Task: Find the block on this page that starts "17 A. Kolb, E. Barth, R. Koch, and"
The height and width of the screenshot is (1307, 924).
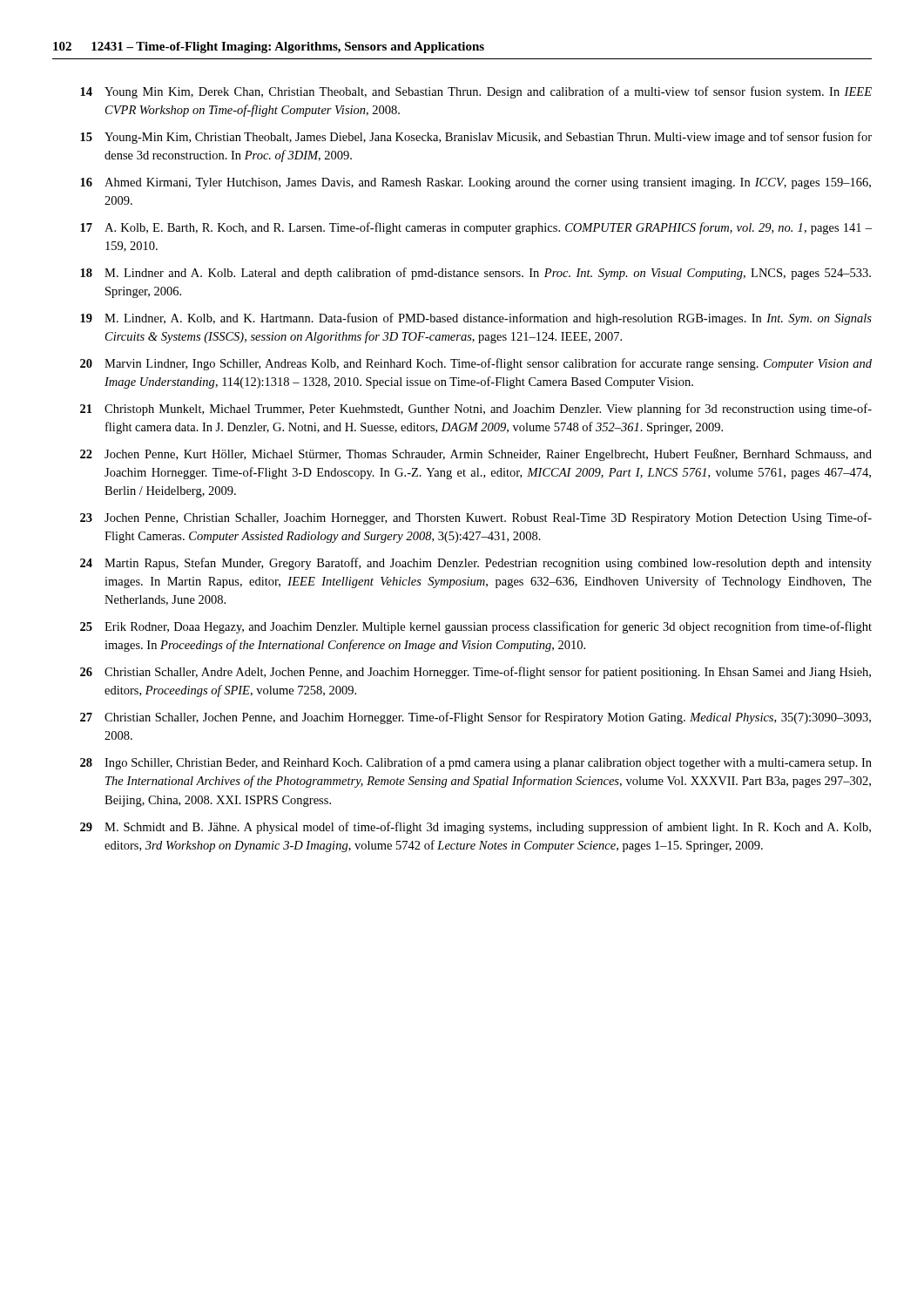Action: [x=462, y=237]
